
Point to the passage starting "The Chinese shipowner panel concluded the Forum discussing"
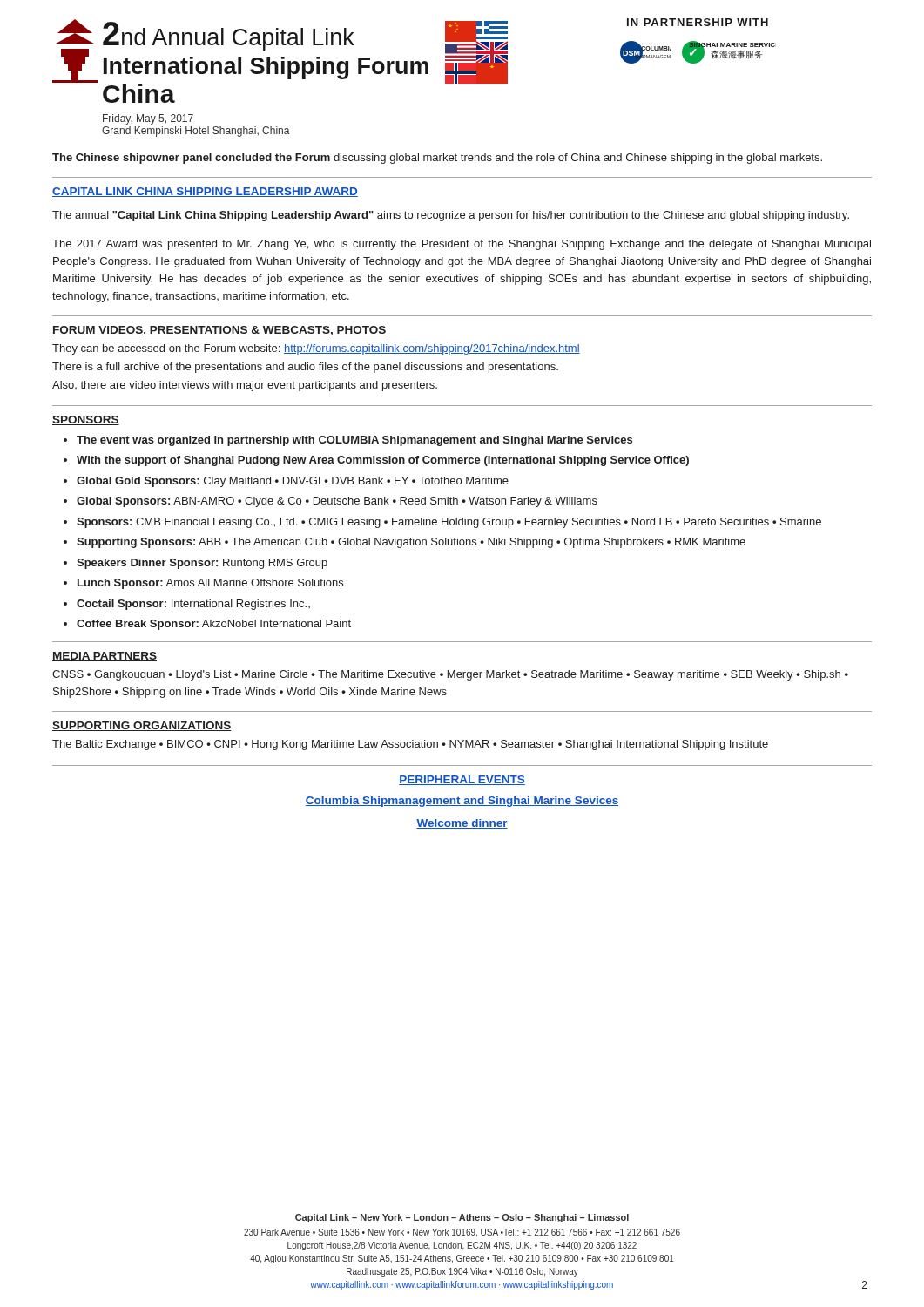(x=438, y=158)
